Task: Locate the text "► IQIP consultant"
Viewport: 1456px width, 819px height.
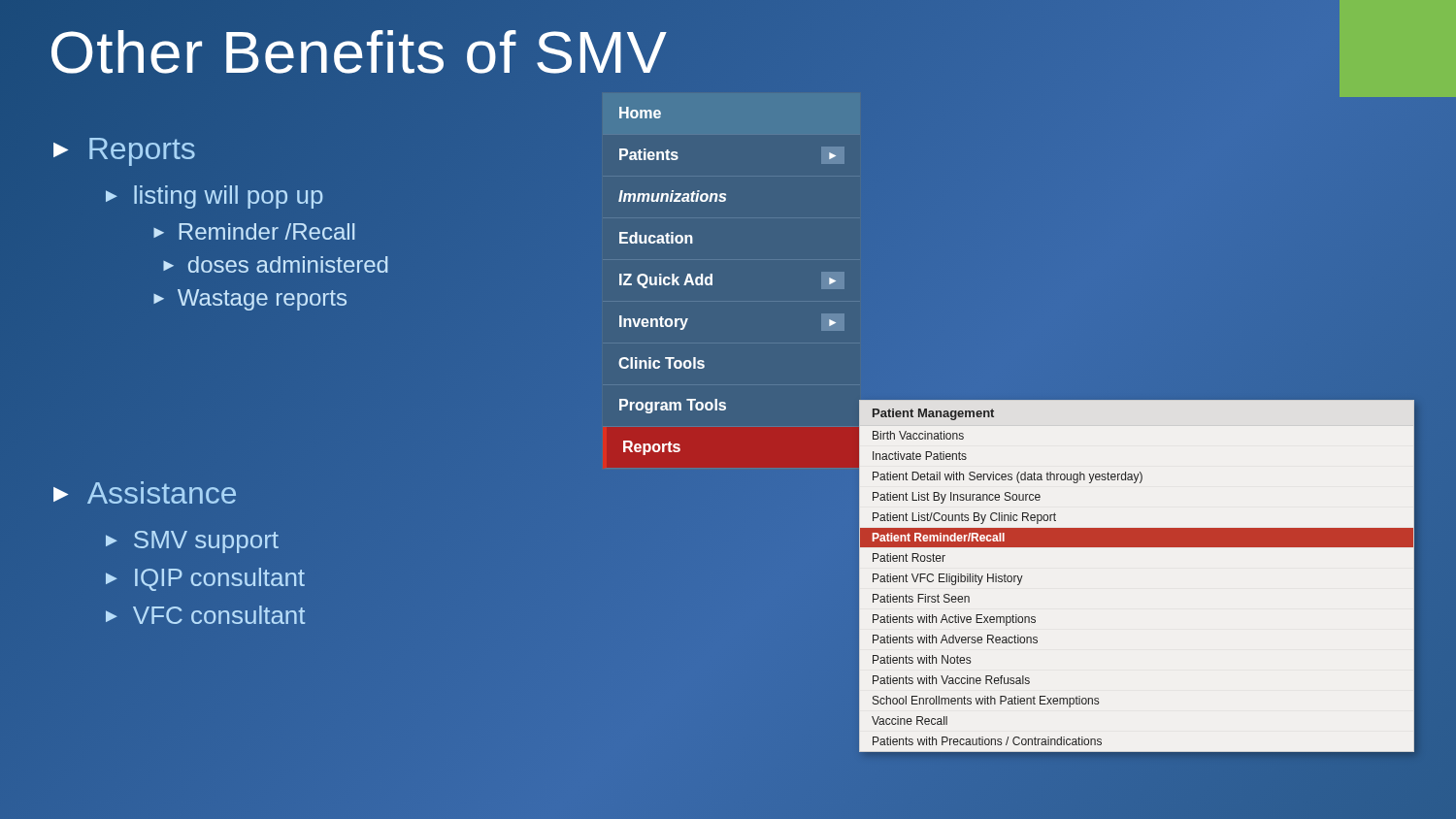Action: 203,577
